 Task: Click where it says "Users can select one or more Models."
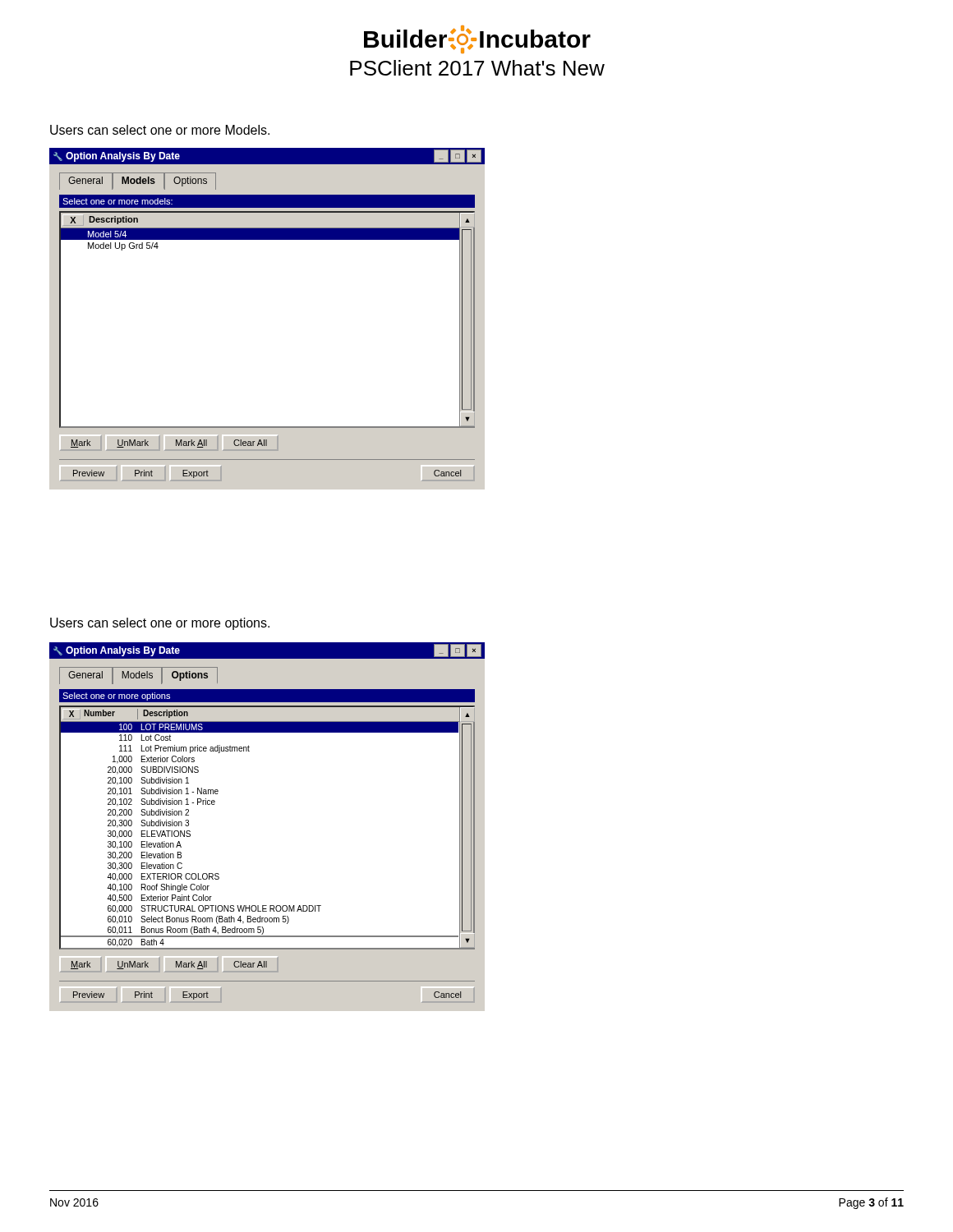160,130
